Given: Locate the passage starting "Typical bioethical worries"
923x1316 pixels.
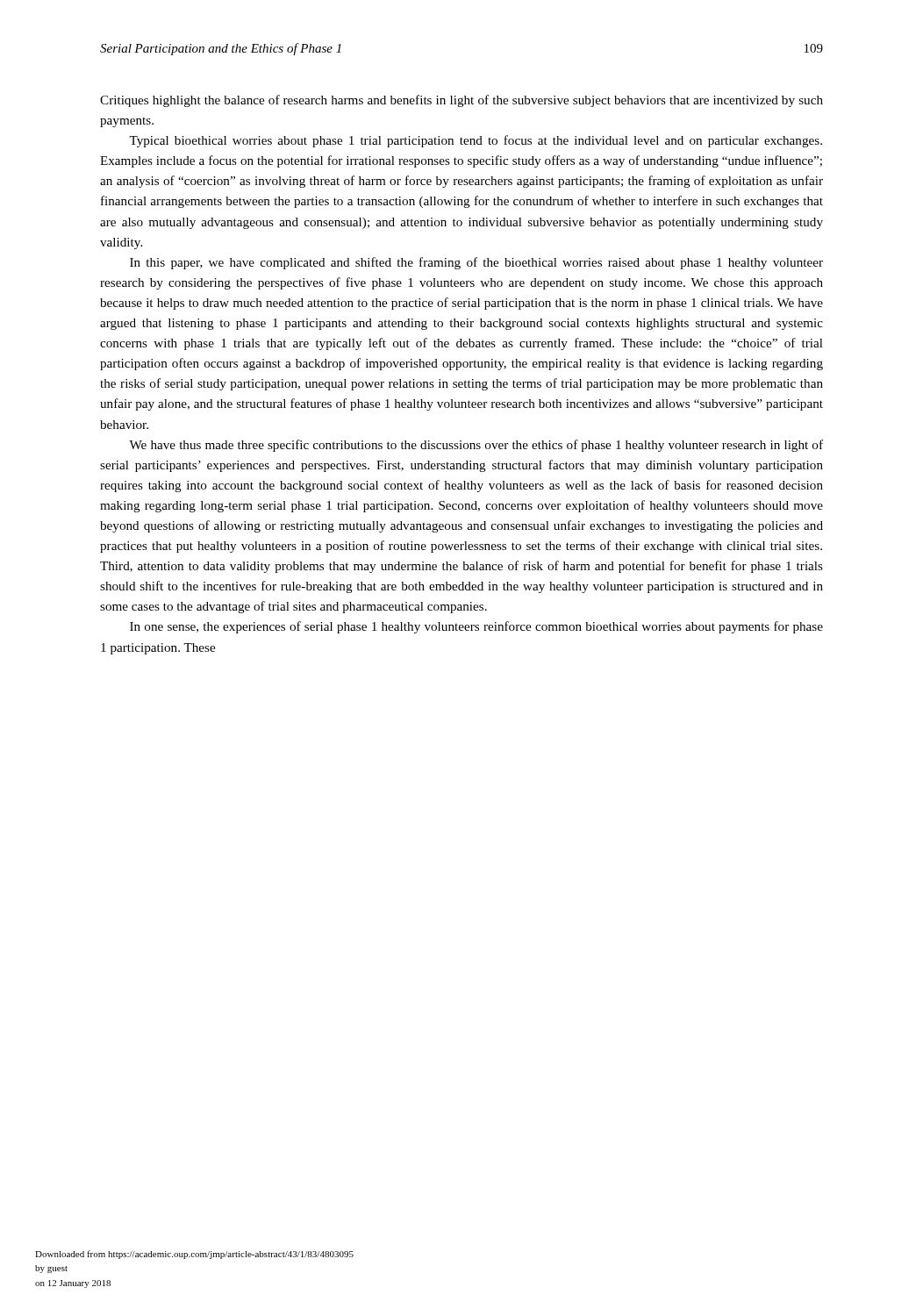Looking at the screenshot, I should point(462,191).
